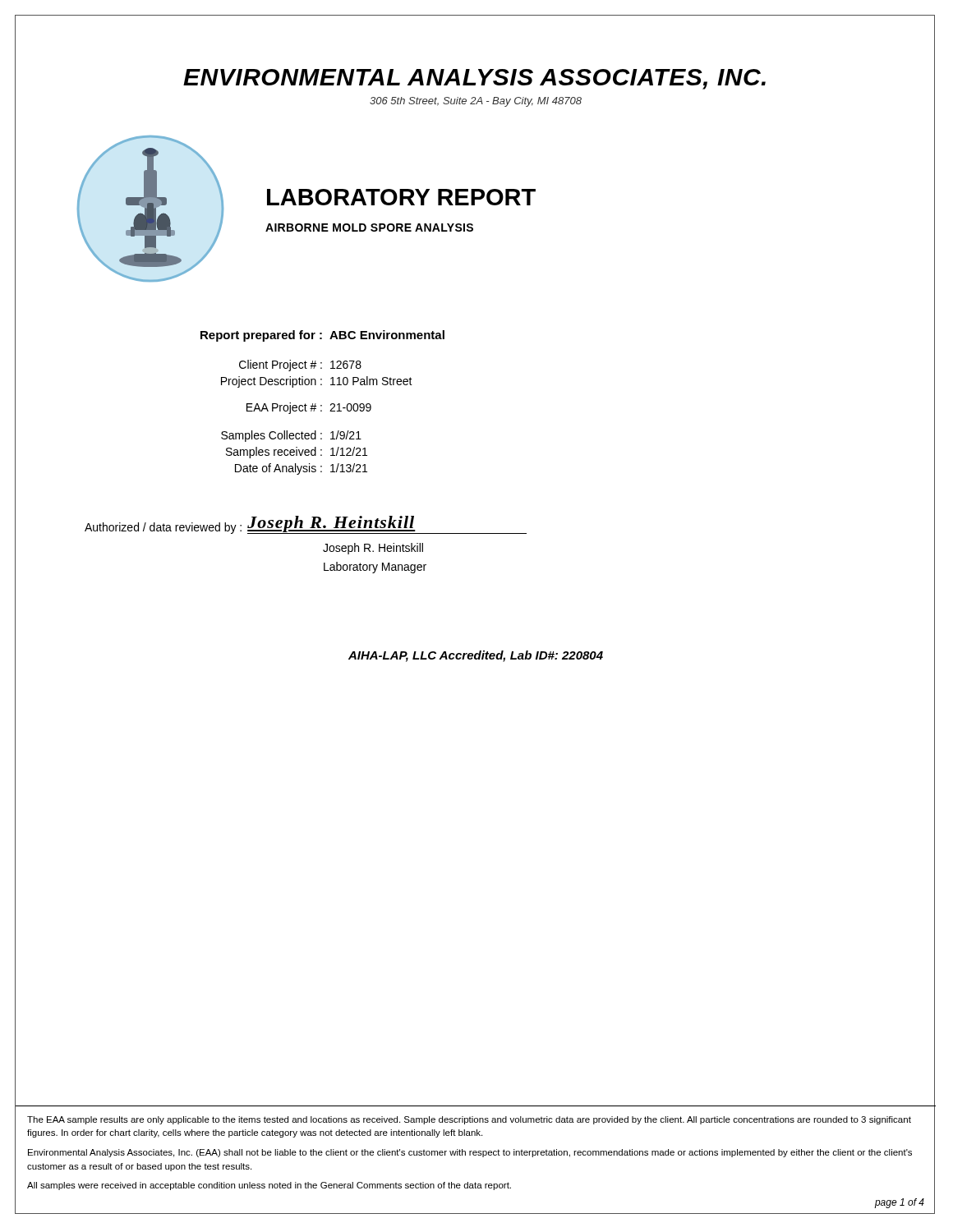Viewport: 953px width, 1232px height.
Task: Navigate to the text starting "Report prepared for : ABC"
Action: [277, 335]
